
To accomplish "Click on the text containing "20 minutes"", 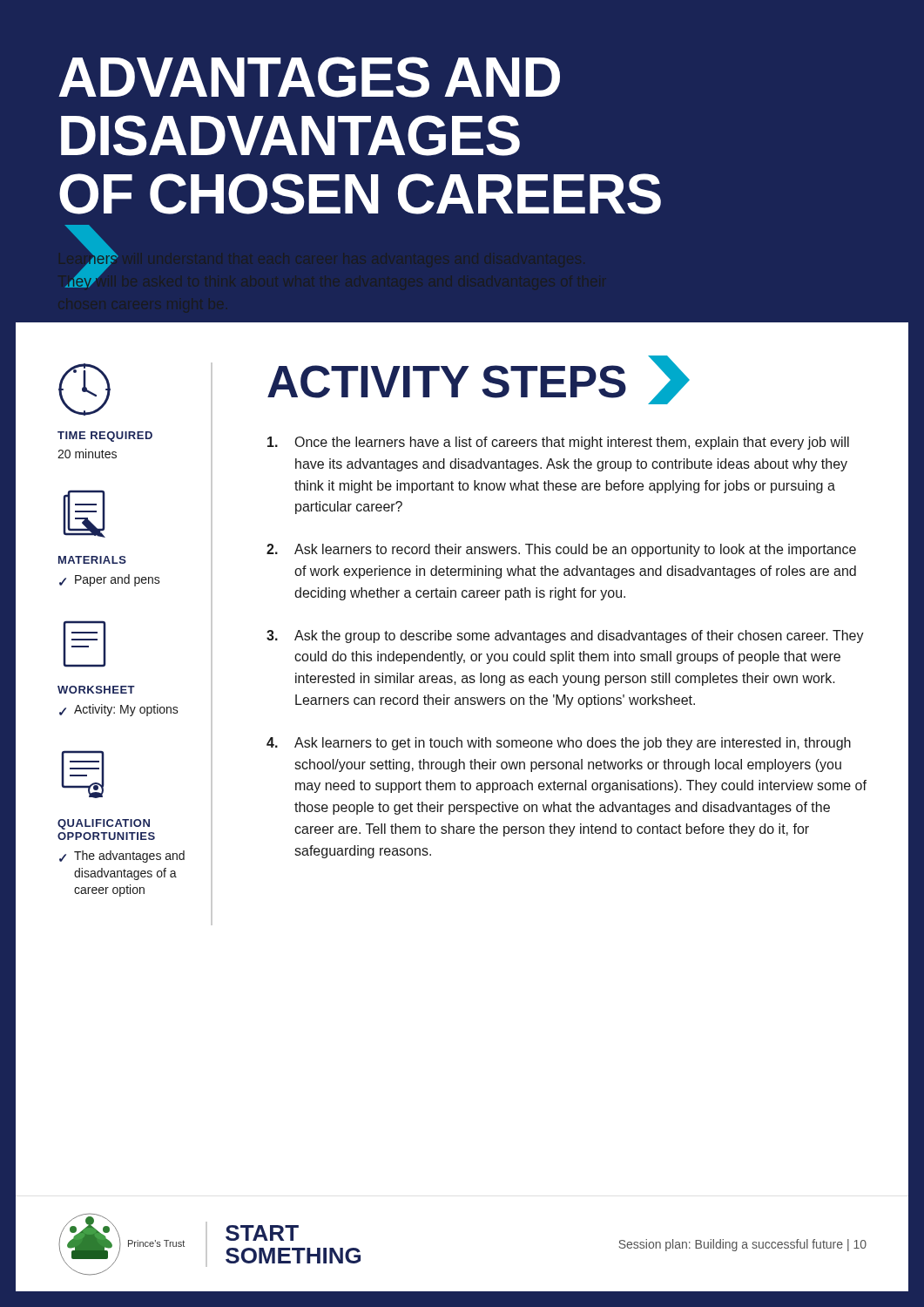I will point(87,454).
